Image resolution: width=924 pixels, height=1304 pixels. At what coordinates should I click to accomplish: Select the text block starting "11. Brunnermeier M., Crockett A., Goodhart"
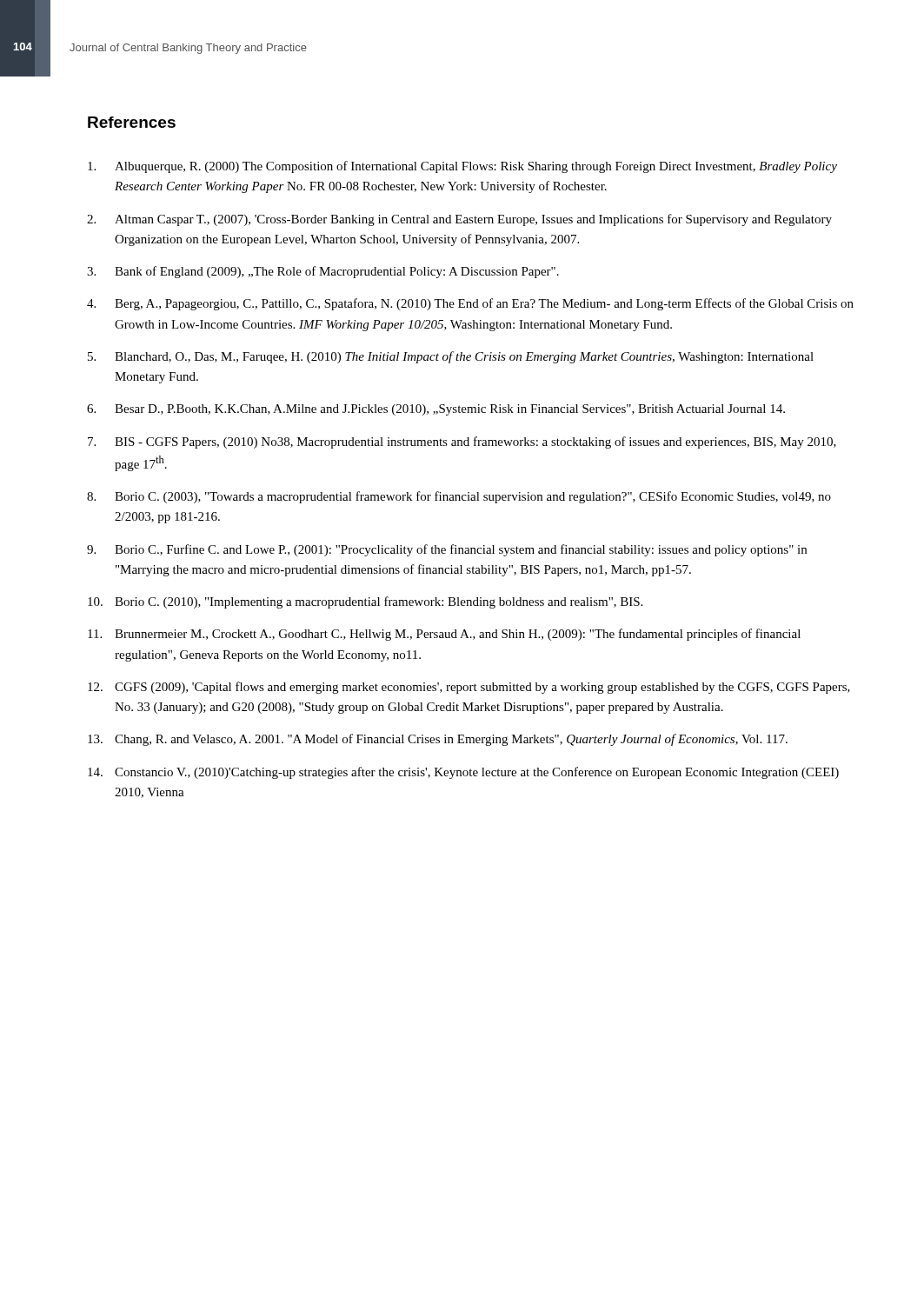(x=471, y=645)
